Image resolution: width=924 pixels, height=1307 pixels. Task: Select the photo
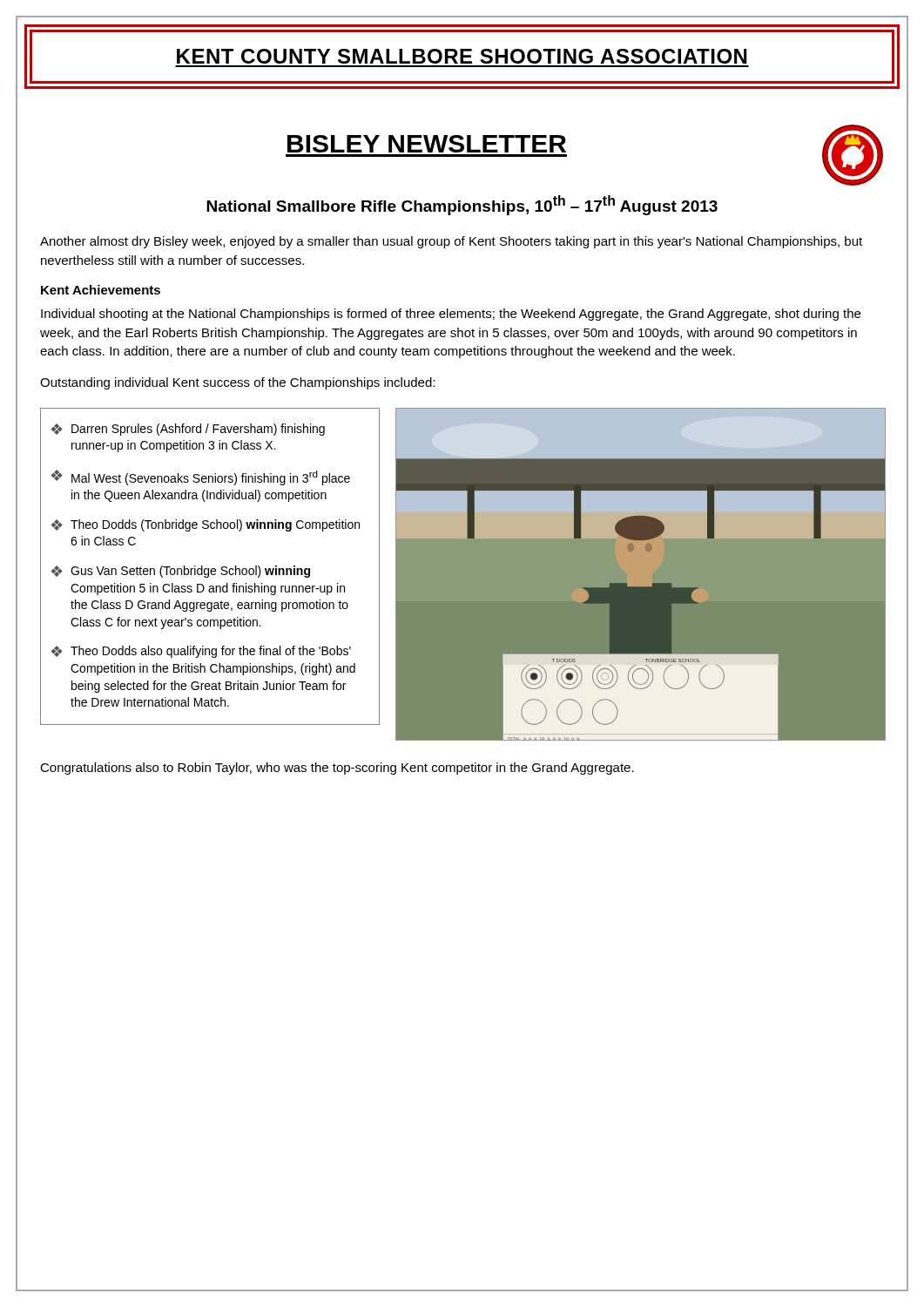tap(640, 574)
